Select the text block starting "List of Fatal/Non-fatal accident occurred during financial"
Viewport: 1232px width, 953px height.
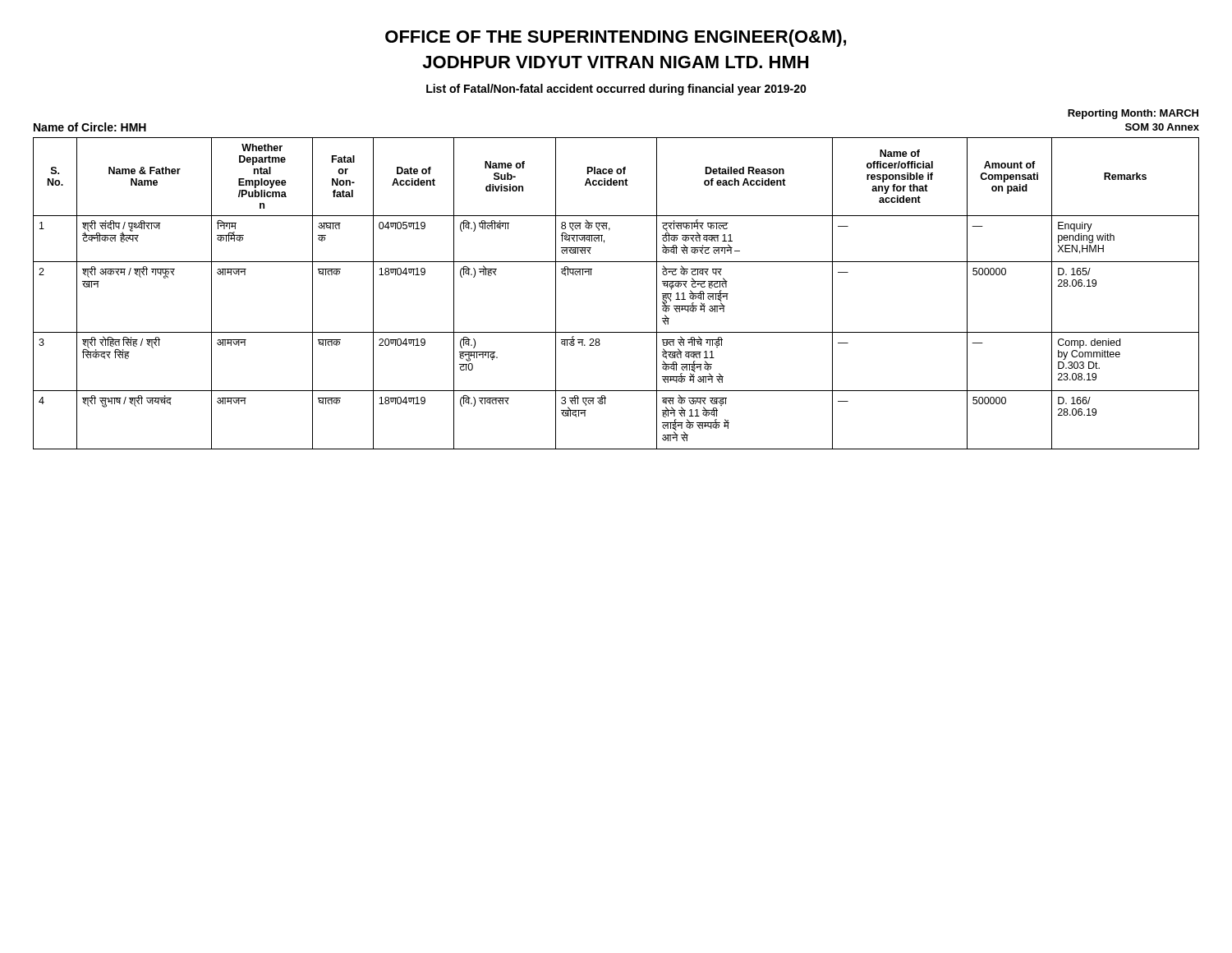[616, 88]
